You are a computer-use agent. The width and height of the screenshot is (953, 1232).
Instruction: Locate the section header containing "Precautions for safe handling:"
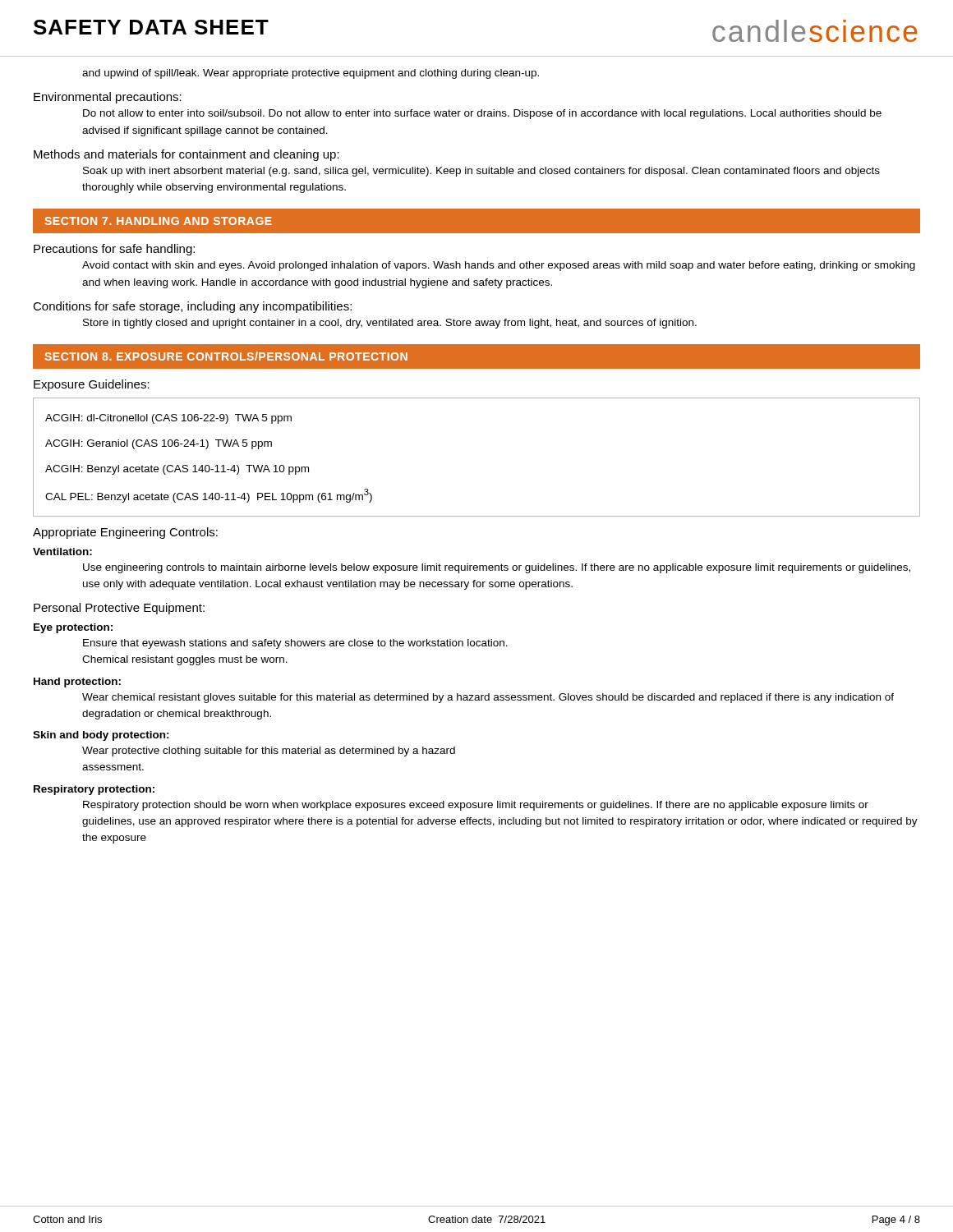tap(114, 249)
